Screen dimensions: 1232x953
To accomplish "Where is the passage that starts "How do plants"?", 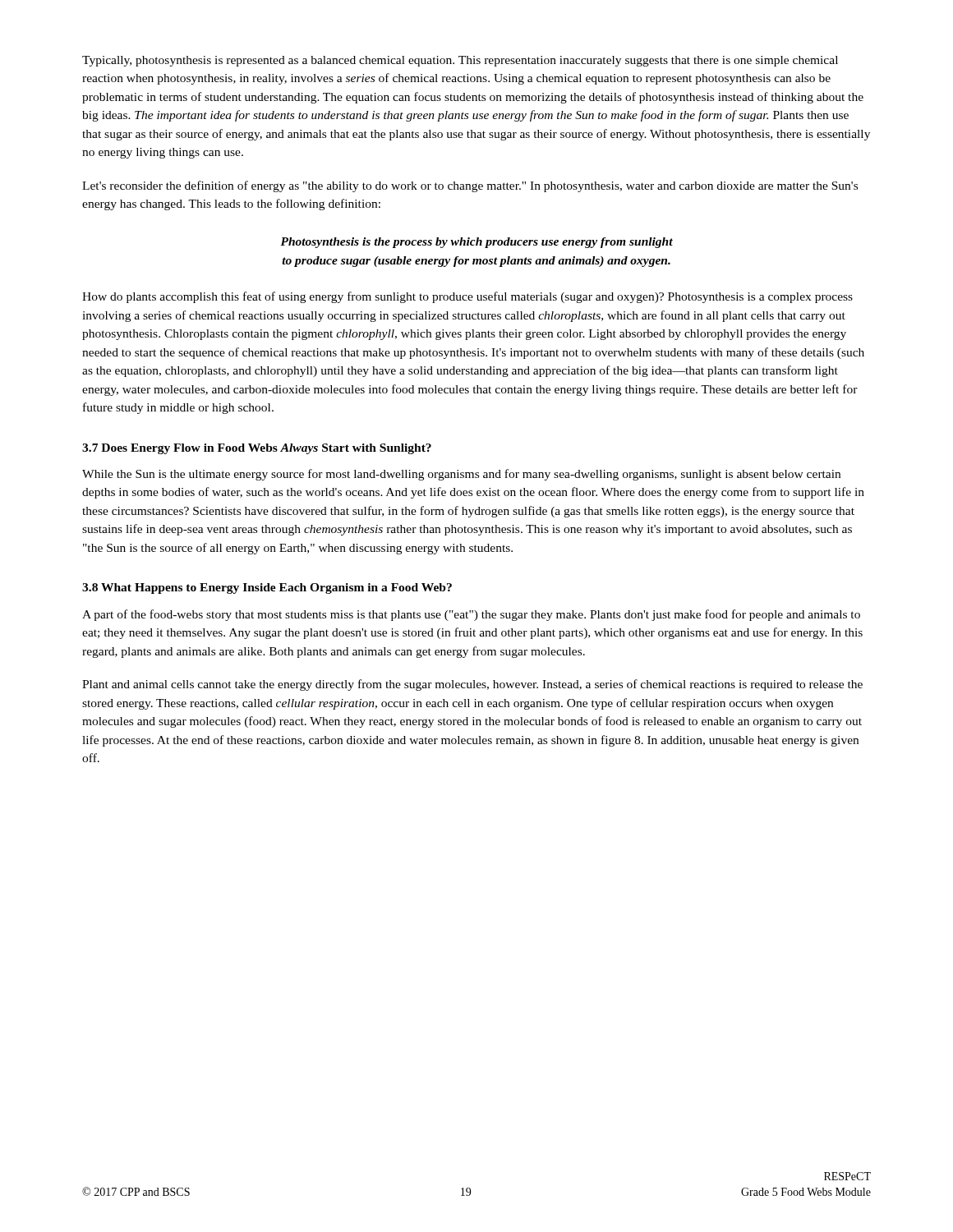I will coord(473,352).
